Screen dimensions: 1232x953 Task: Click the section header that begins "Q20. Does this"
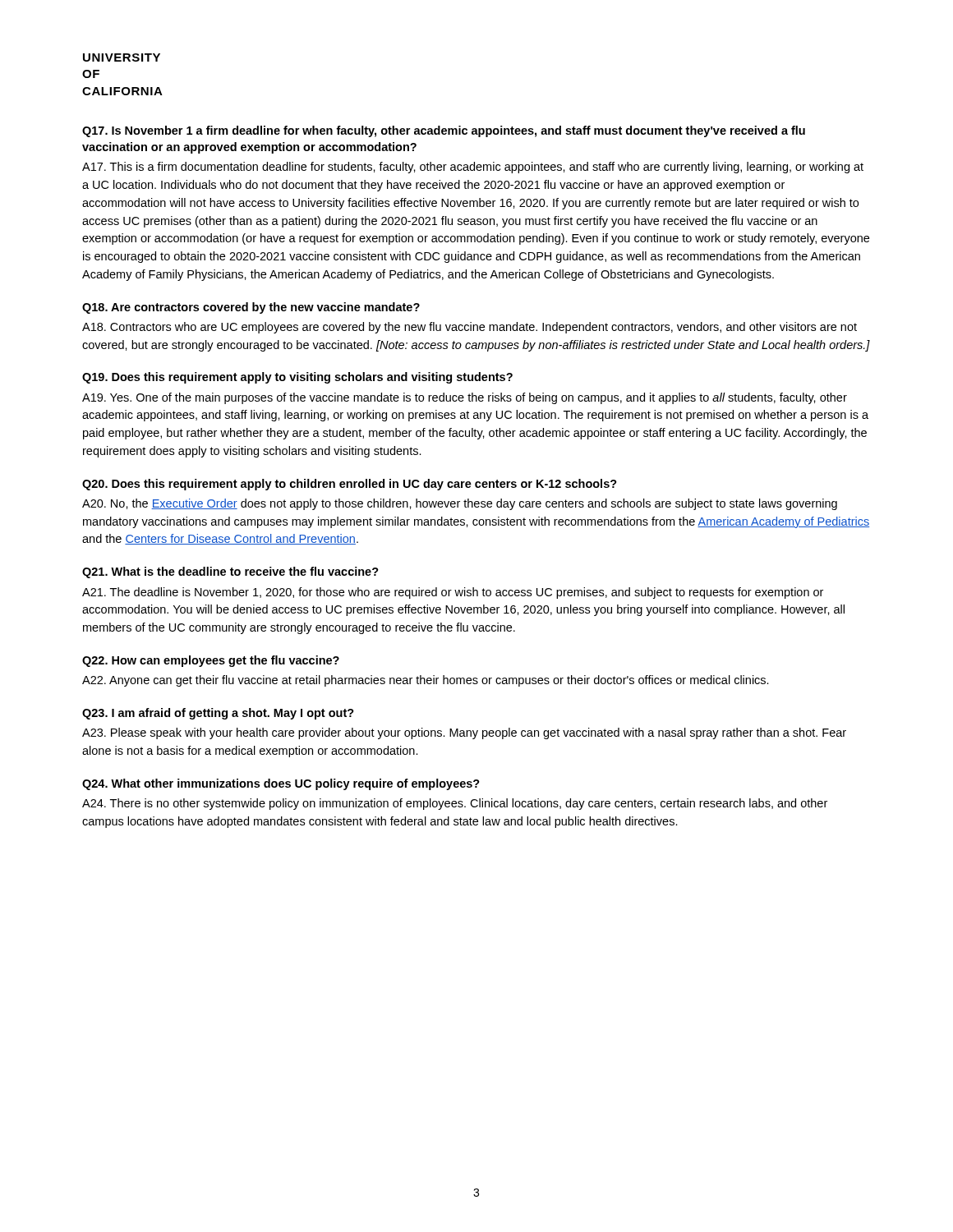pos(476,512)
